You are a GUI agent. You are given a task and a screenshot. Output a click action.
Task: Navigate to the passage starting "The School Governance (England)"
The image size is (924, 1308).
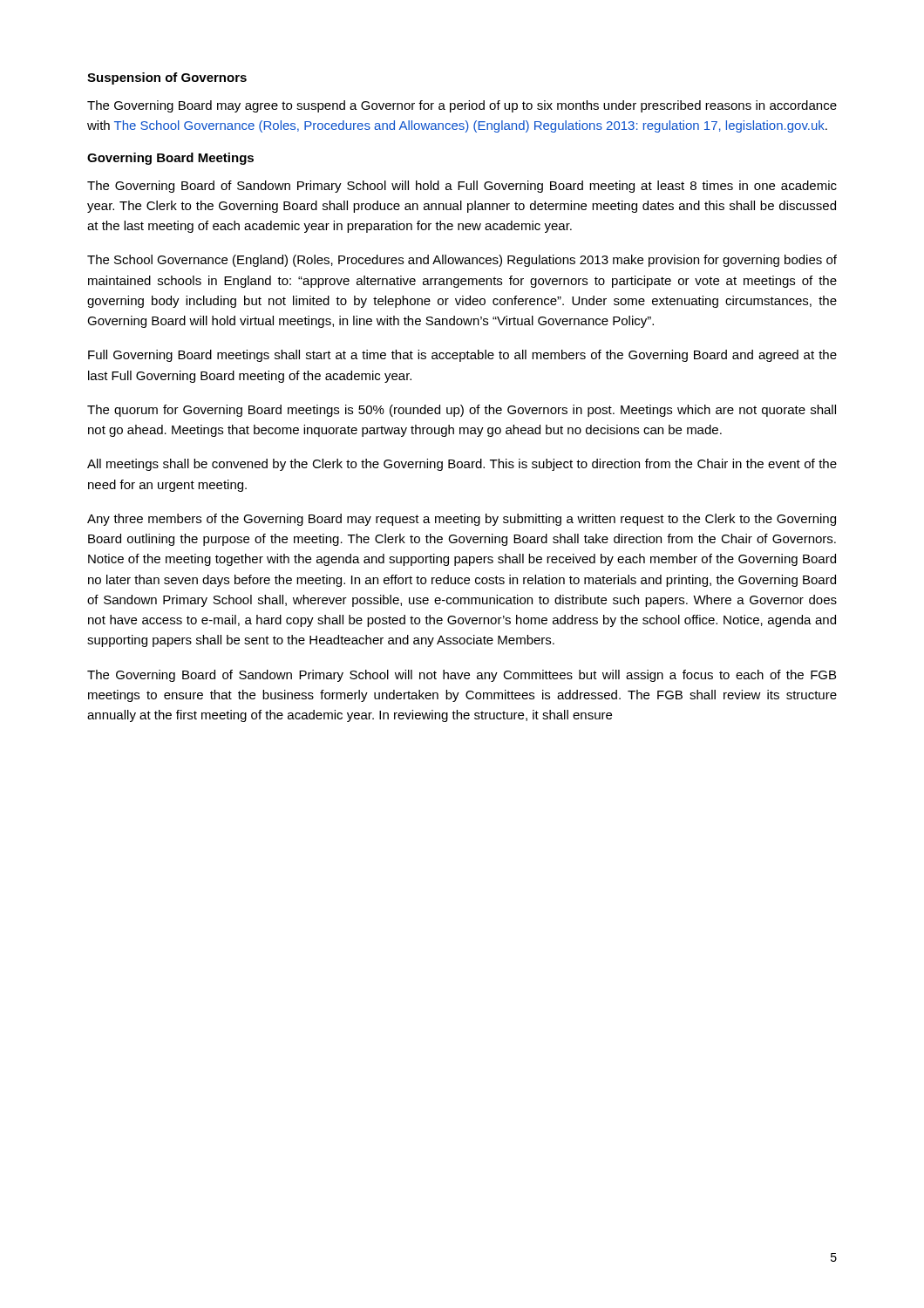point(462,290)
